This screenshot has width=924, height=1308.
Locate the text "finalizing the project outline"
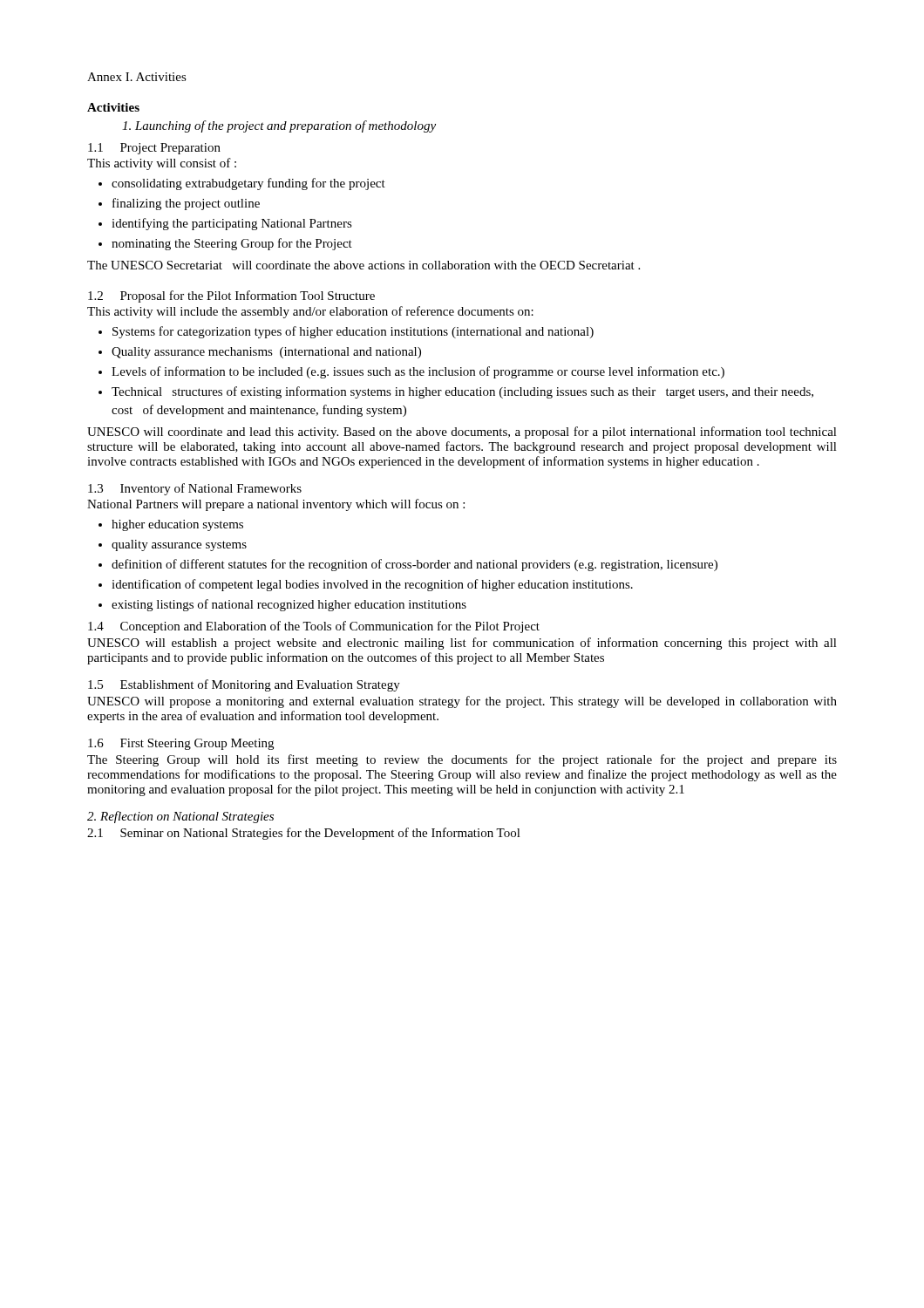[186, 203]
